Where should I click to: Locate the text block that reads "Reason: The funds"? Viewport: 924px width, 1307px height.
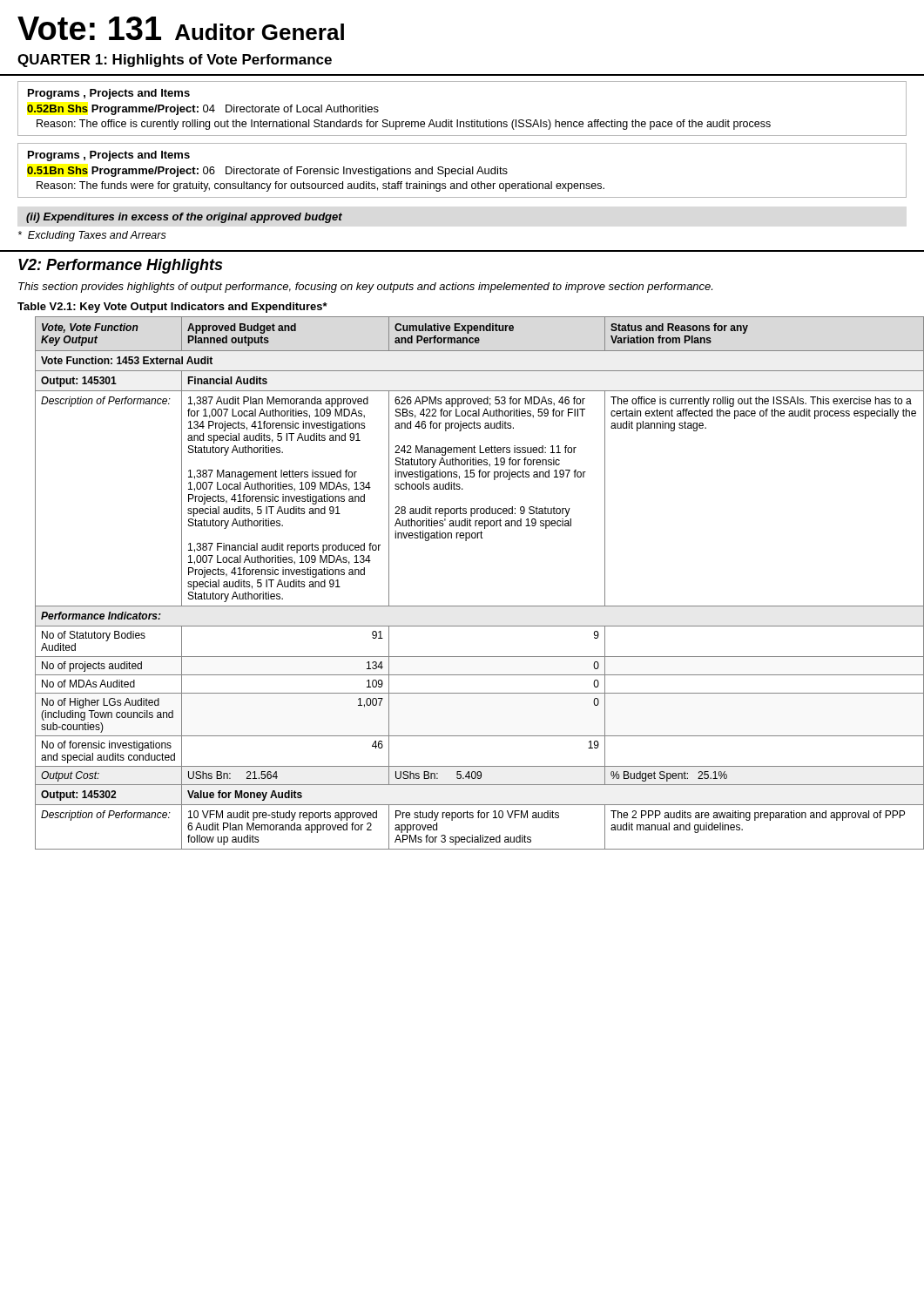(320, 186)
